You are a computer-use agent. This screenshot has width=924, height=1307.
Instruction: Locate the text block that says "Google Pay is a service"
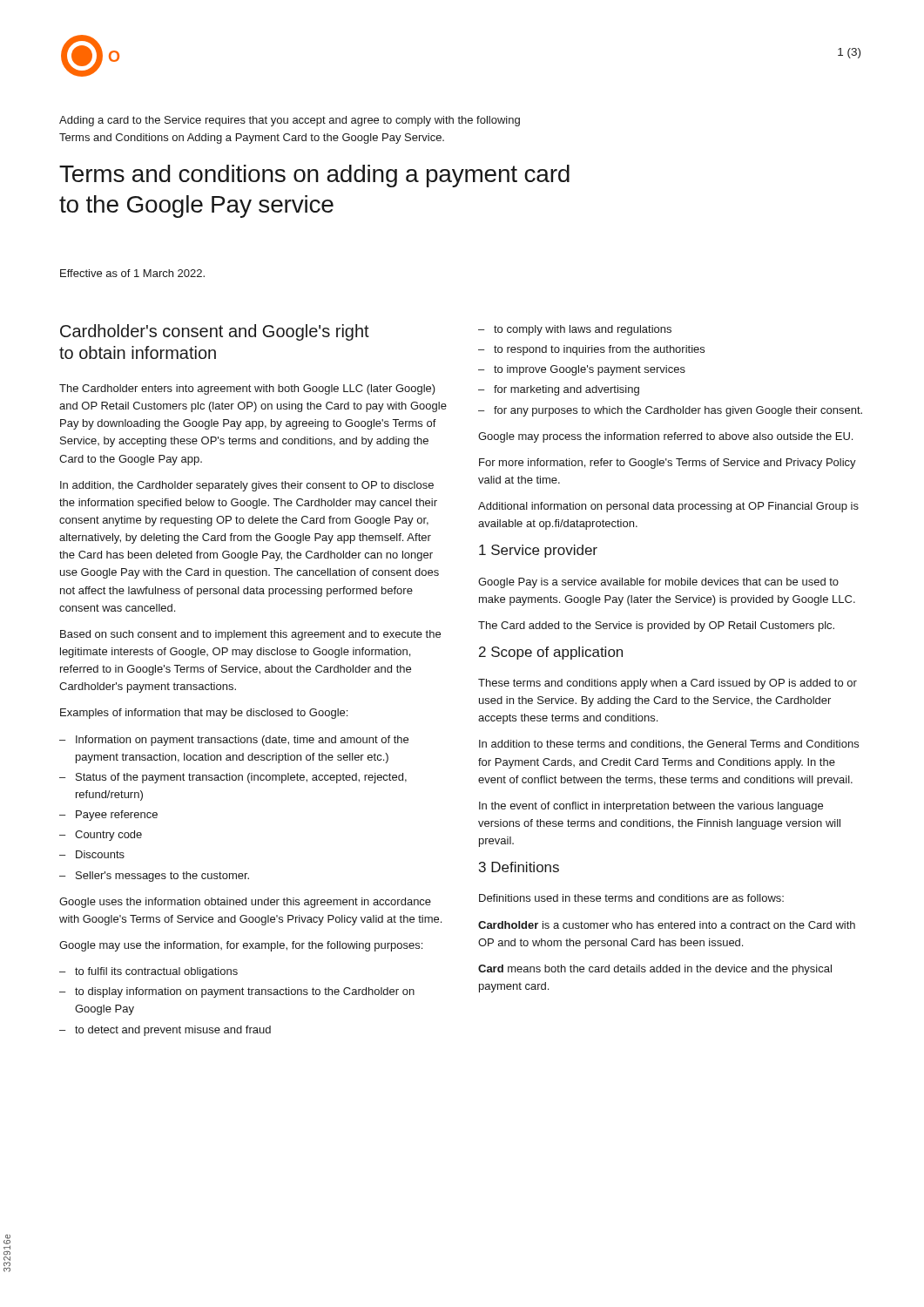point(667,590)
